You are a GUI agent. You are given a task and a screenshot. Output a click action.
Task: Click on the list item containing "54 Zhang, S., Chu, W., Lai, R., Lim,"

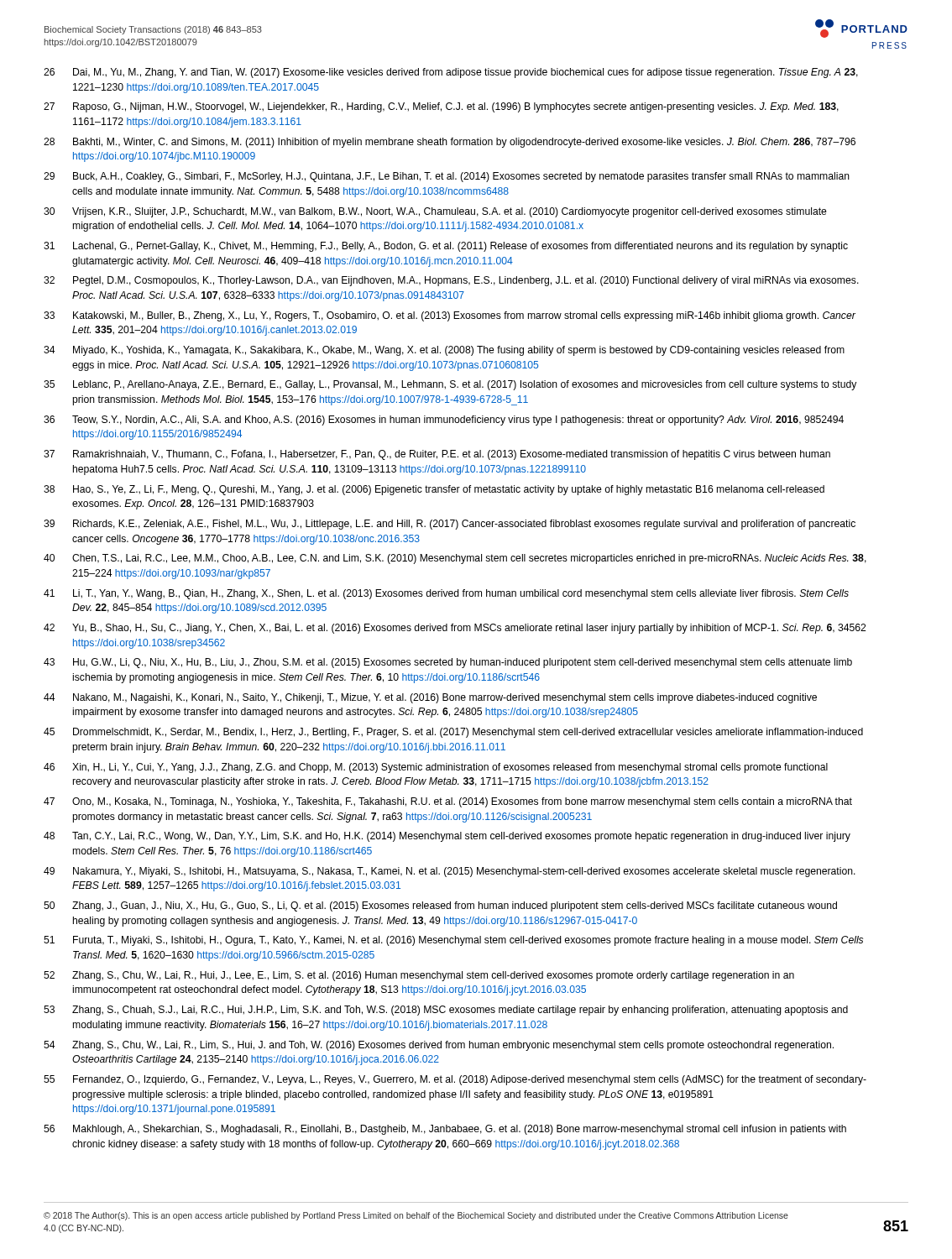coord(456,1053)
